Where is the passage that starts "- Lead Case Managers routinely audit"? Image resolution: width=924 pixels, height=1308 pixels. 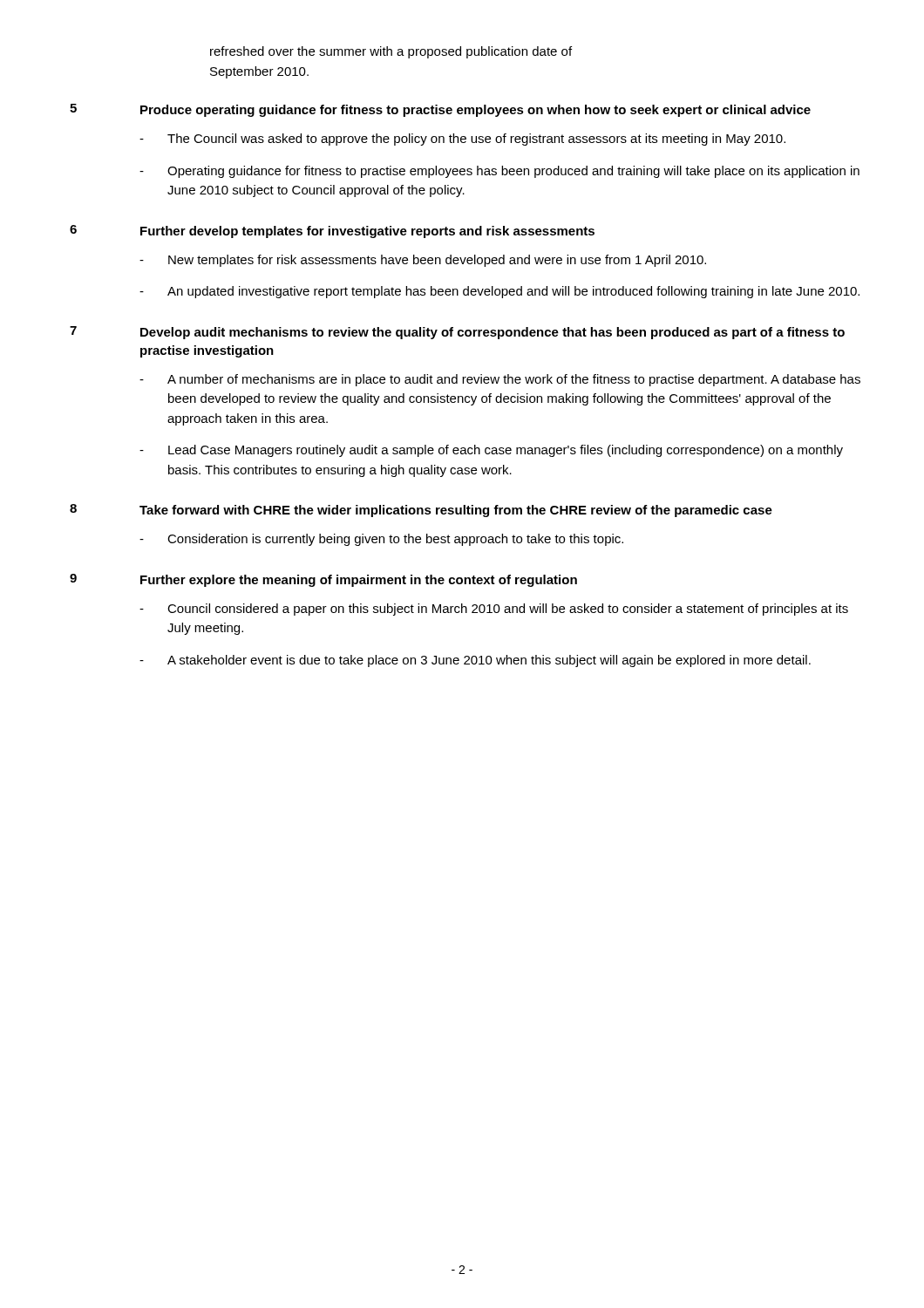pyautogui.click(x=501, y=460)
